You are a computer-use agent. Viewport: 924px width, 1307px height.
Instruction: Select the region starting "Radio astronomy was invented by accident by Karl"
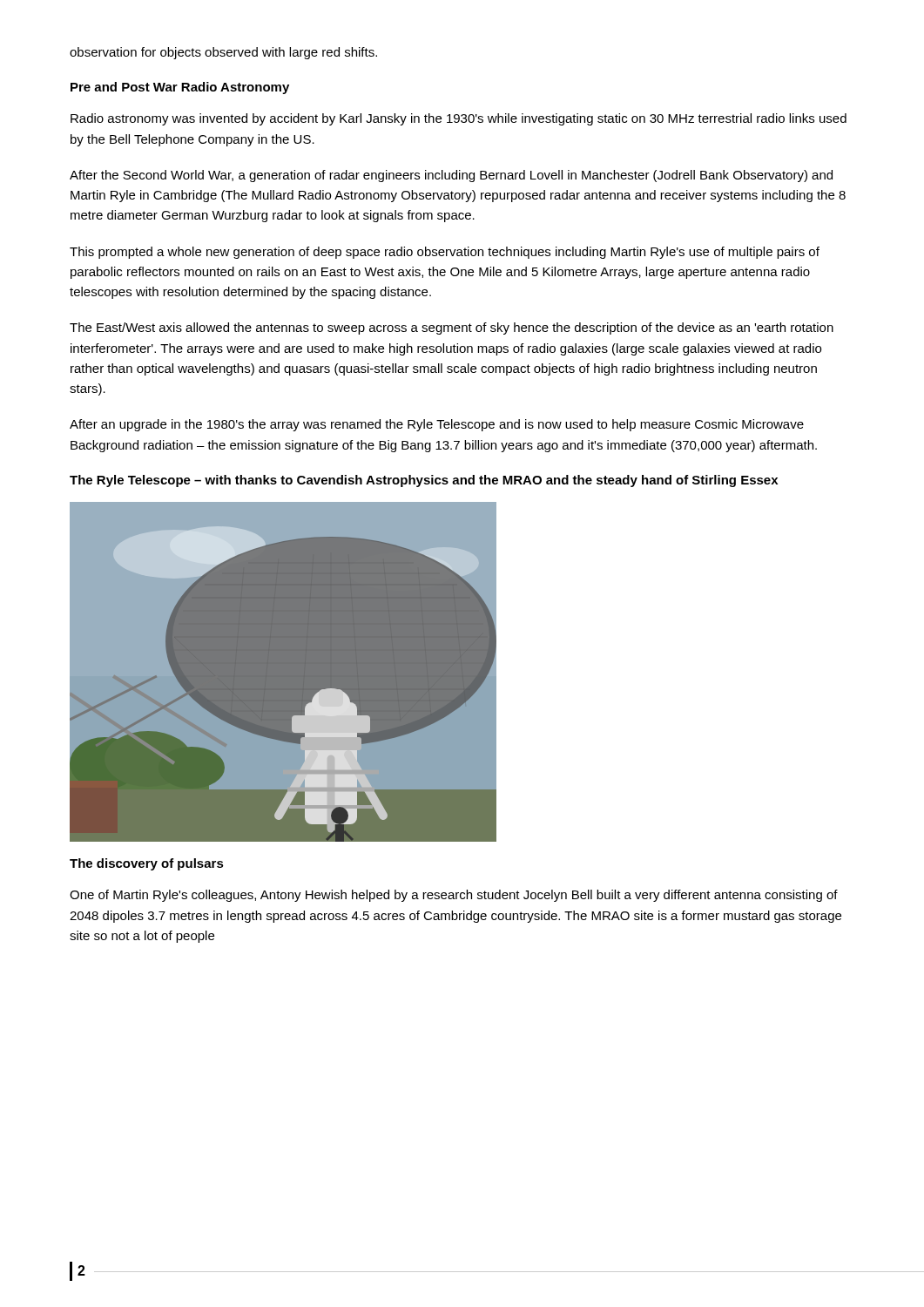pos(458,128)
